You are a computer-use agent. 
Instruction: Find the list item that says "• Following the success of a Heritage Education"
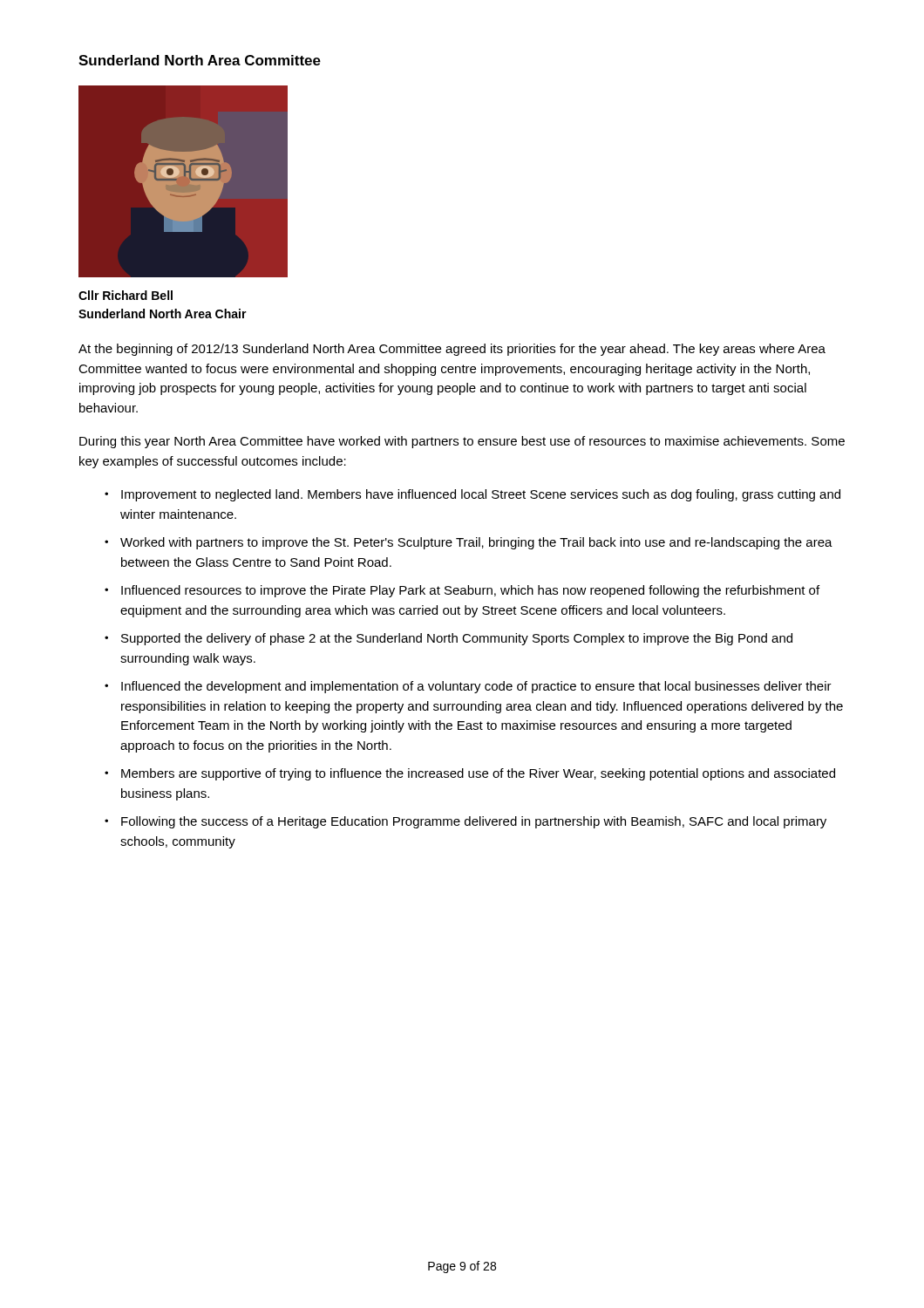(475, 831)
